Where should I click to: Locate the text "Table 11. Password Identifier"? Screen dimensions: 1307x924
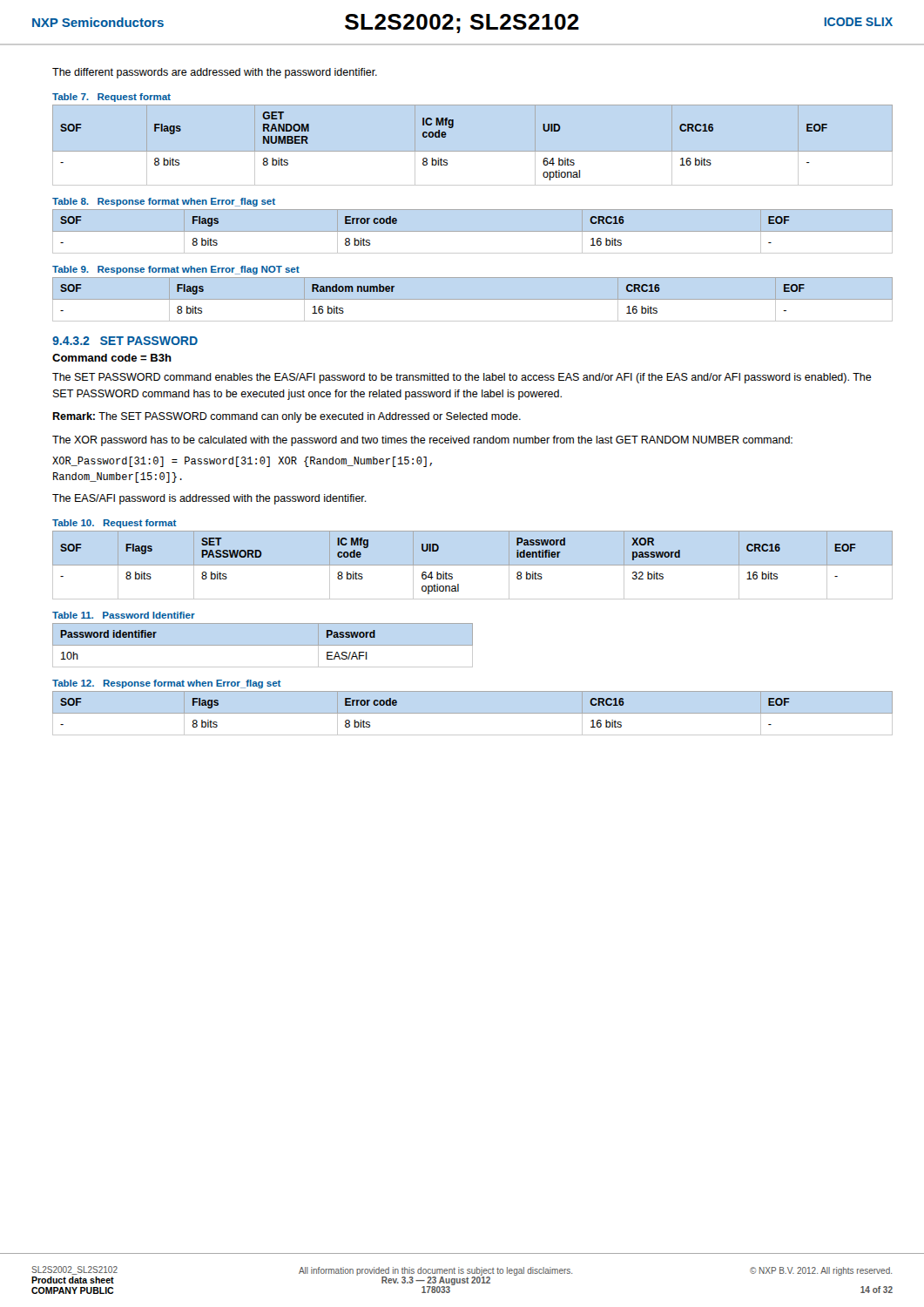[123, 615]
